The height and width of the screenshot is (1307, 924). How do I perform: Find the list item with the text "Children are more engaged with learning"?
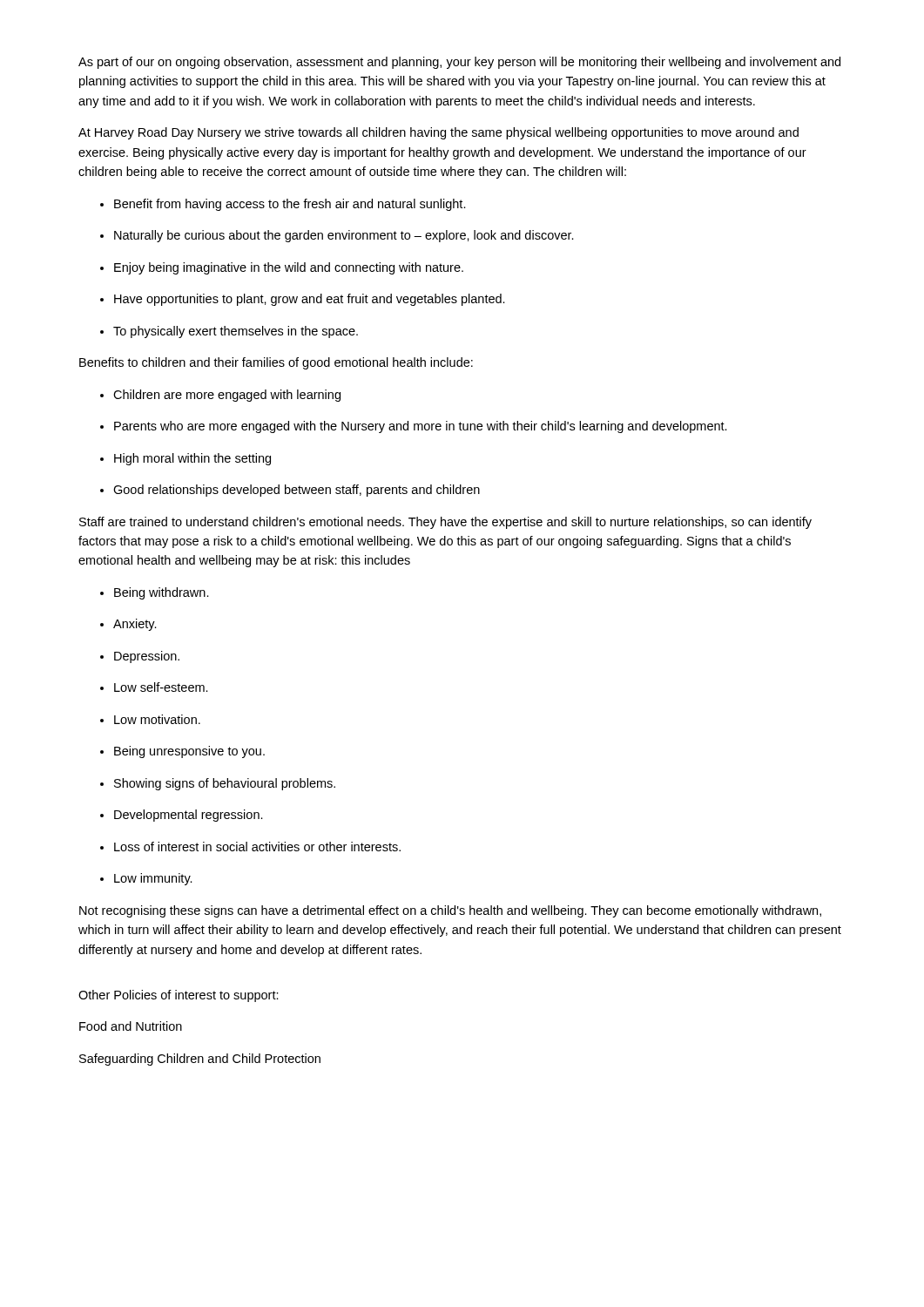coord(220,396)
